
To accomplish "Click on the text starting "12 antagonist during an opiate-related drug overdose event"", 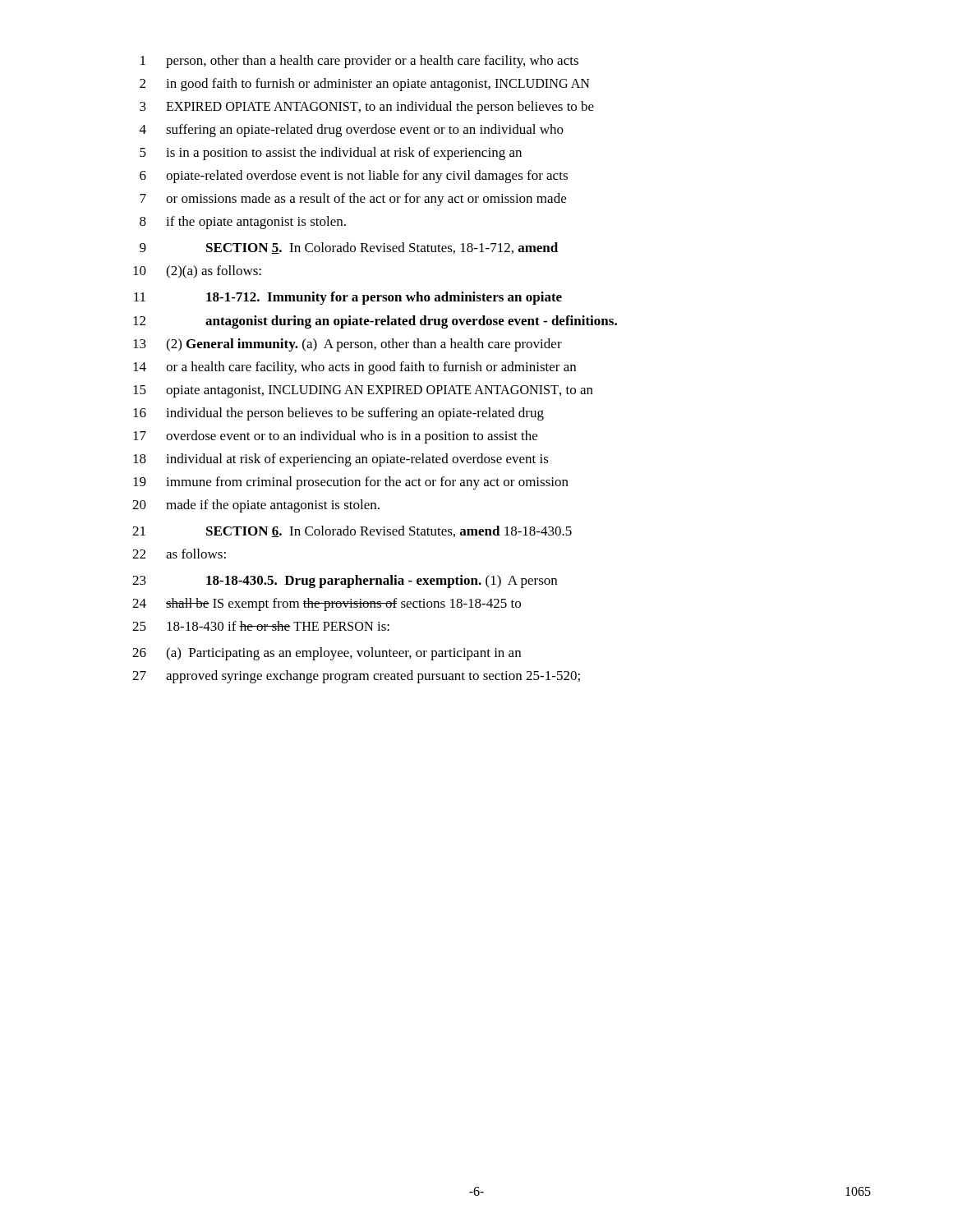I will (x=489, y=321).
